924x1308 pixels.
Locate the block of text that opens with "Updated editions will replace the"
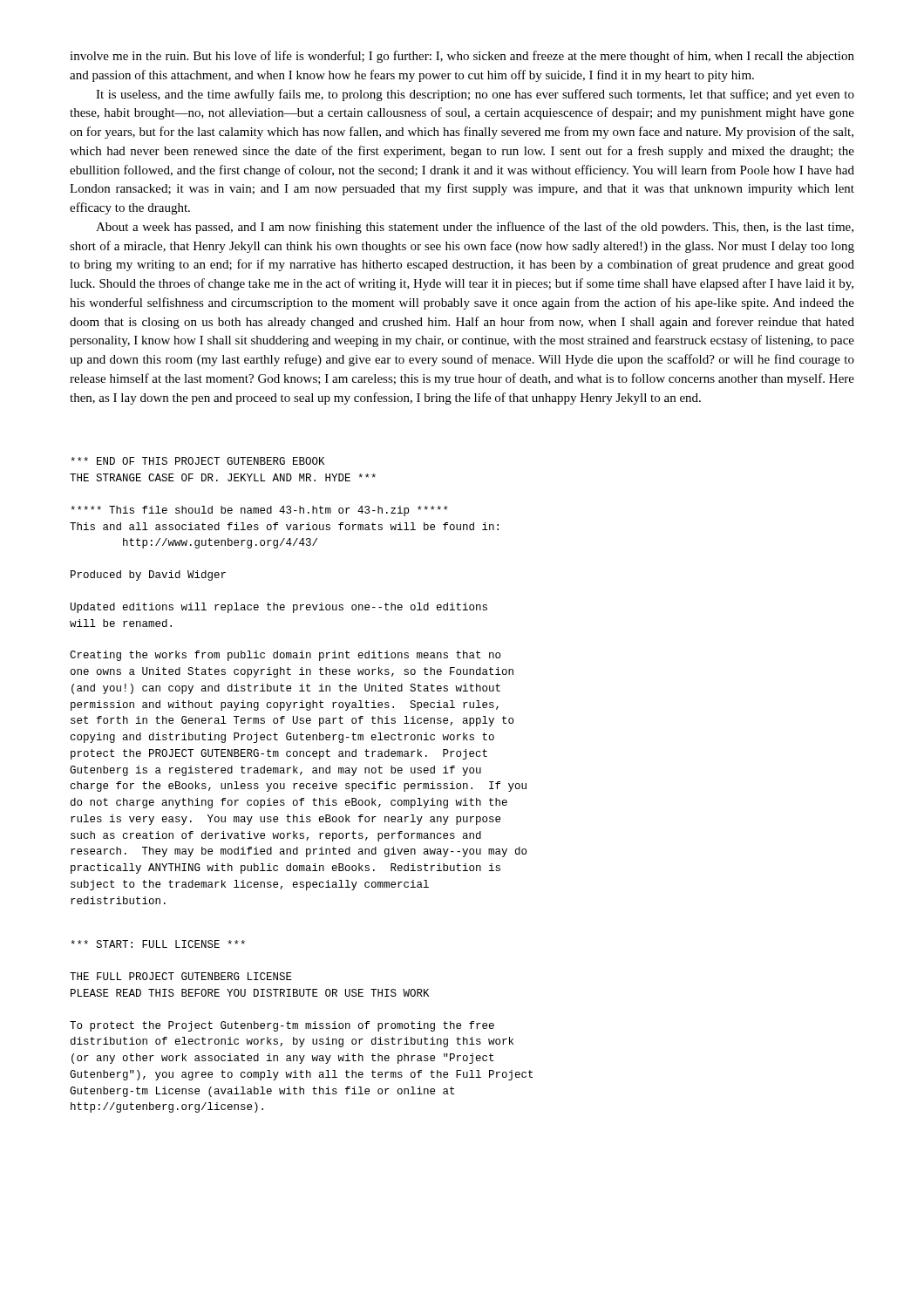[x=462, y=616]
